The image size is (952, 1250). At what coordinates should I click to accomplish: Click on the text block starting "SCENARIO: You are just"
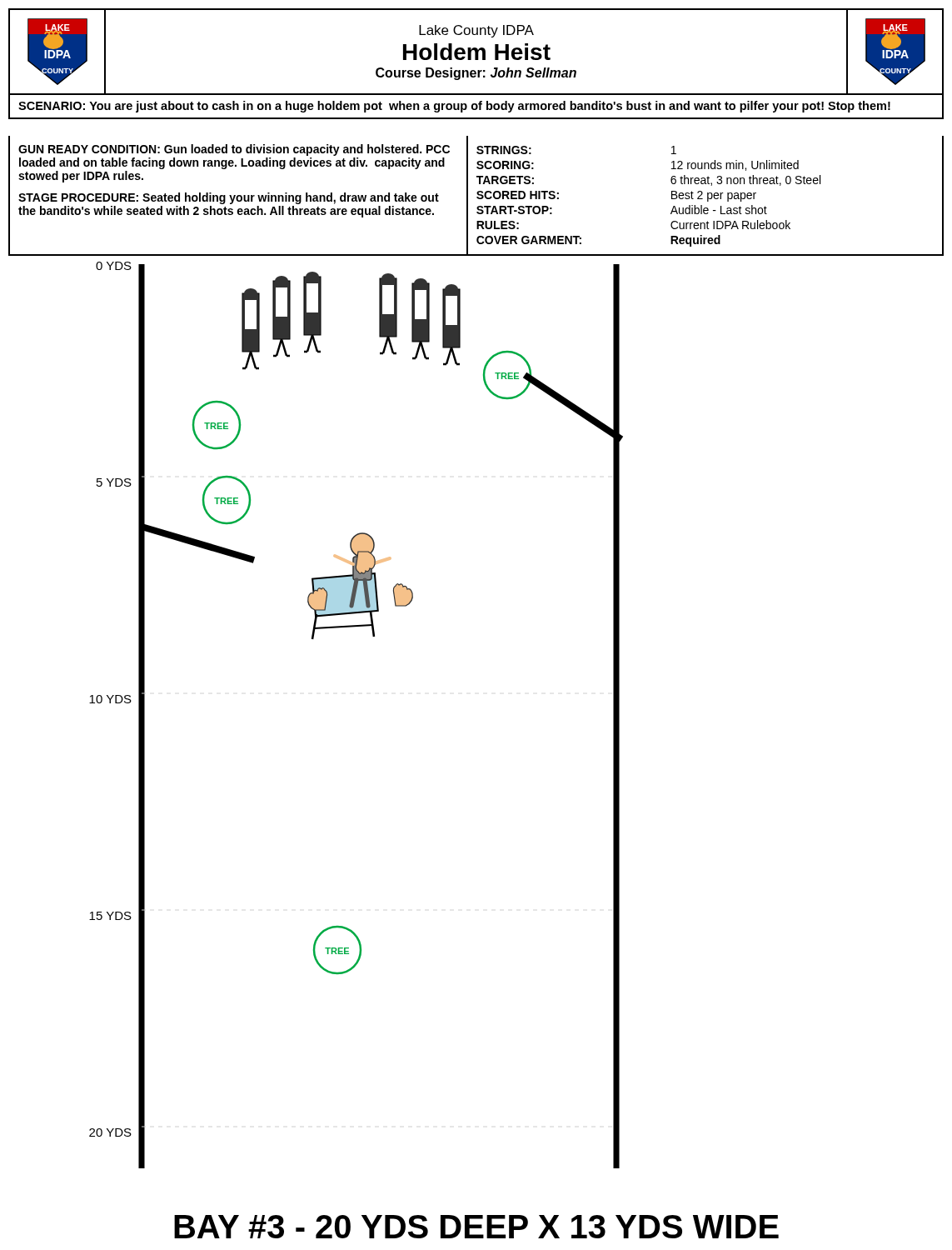pyautogui.click(x=455, y=106)
